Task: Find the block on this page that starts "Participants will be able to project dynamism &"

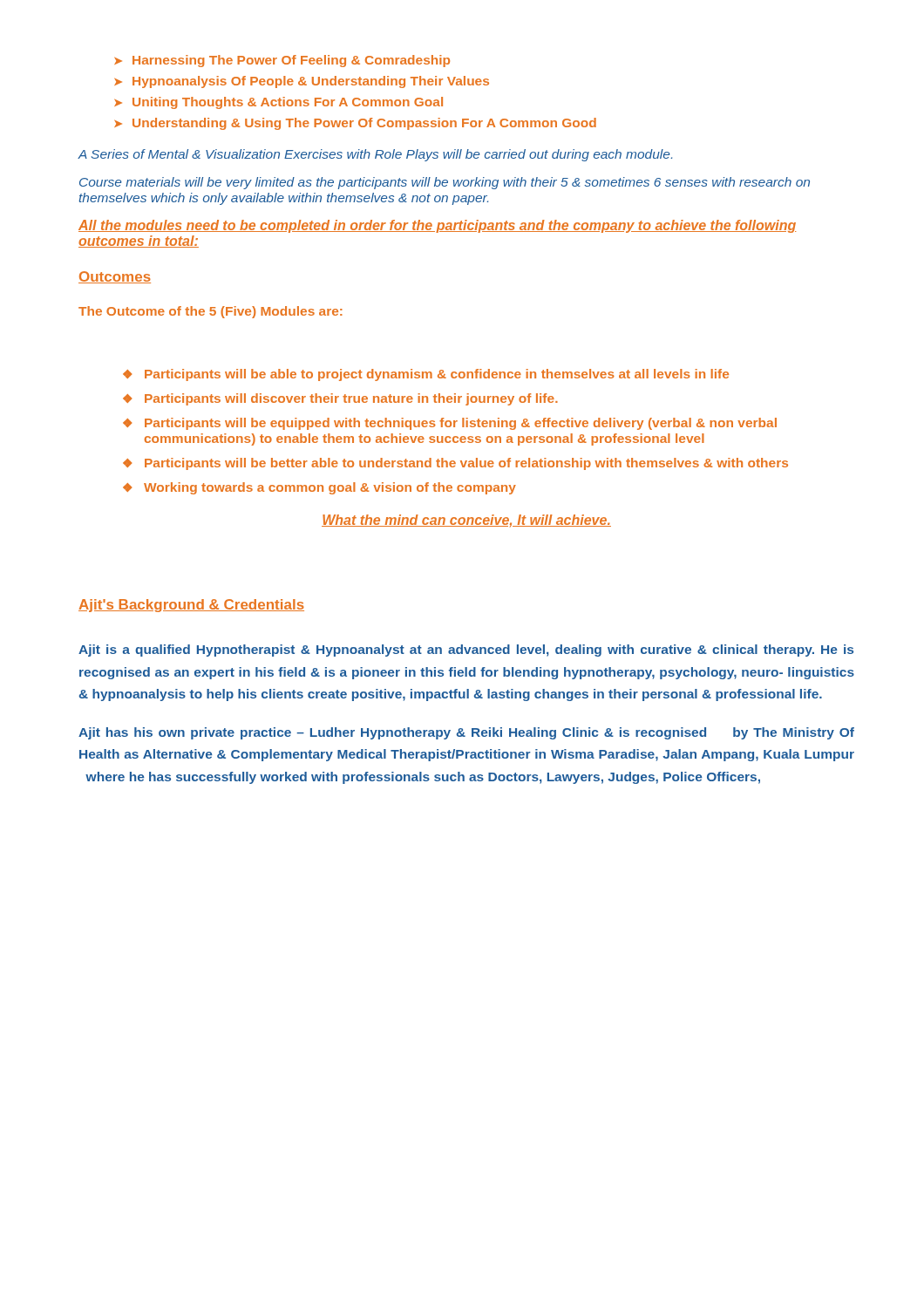Action: click(466, 431)
